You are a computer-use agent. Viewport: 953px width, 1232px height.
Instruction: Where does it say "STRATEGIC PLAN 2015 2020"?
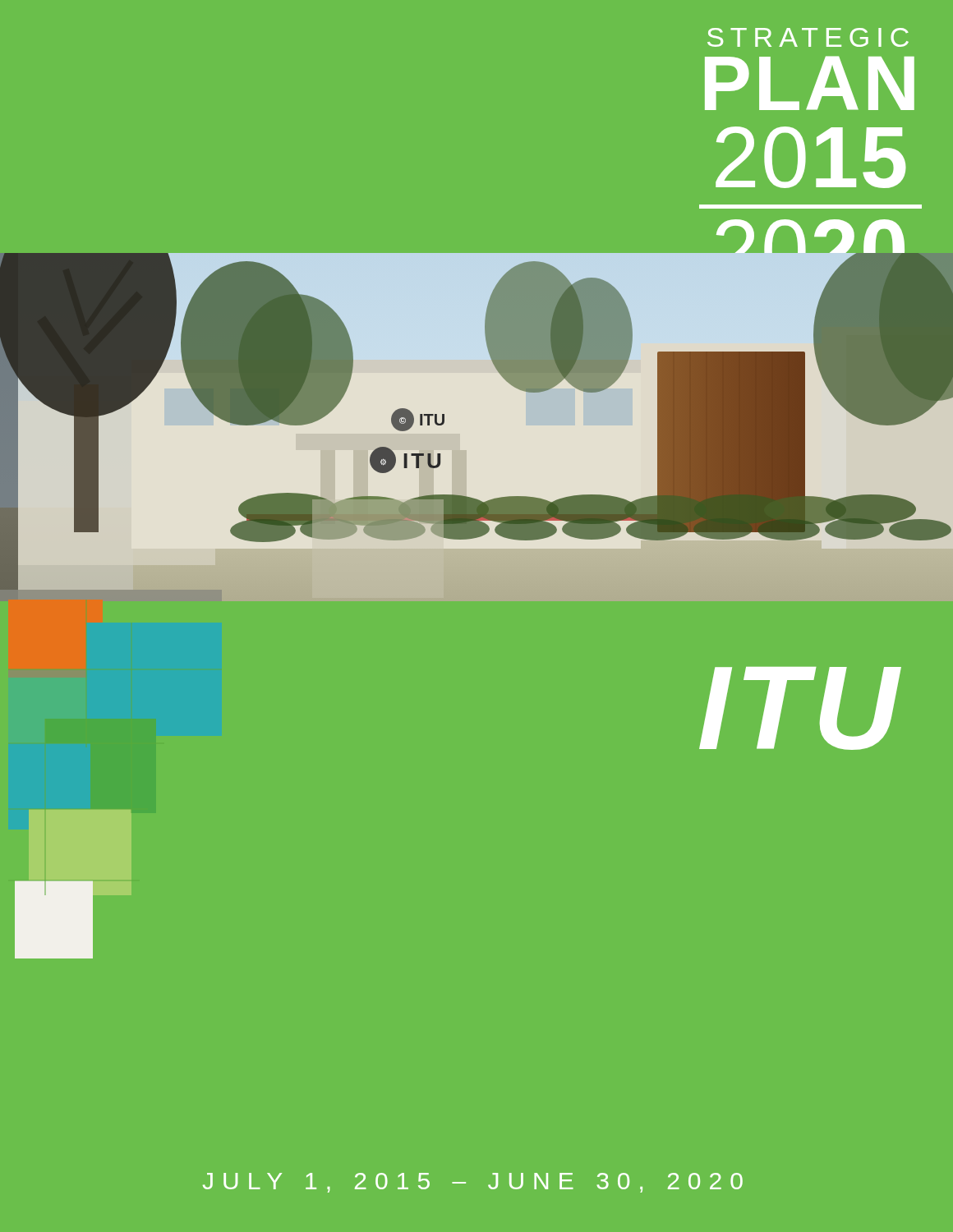click(811, 160)
